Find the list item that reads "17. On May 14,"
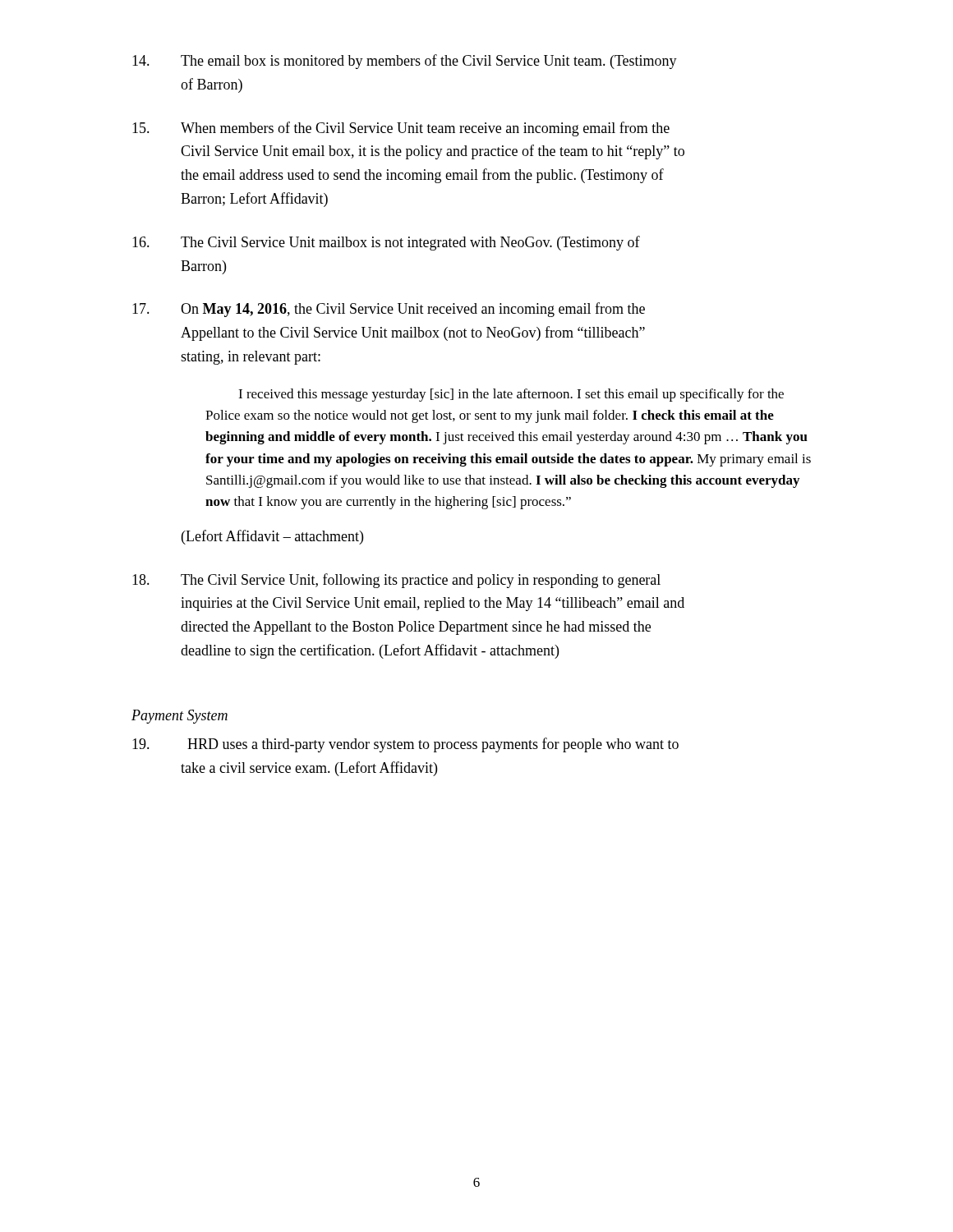Screen dimensions: 1232x953 pos(489,423)
